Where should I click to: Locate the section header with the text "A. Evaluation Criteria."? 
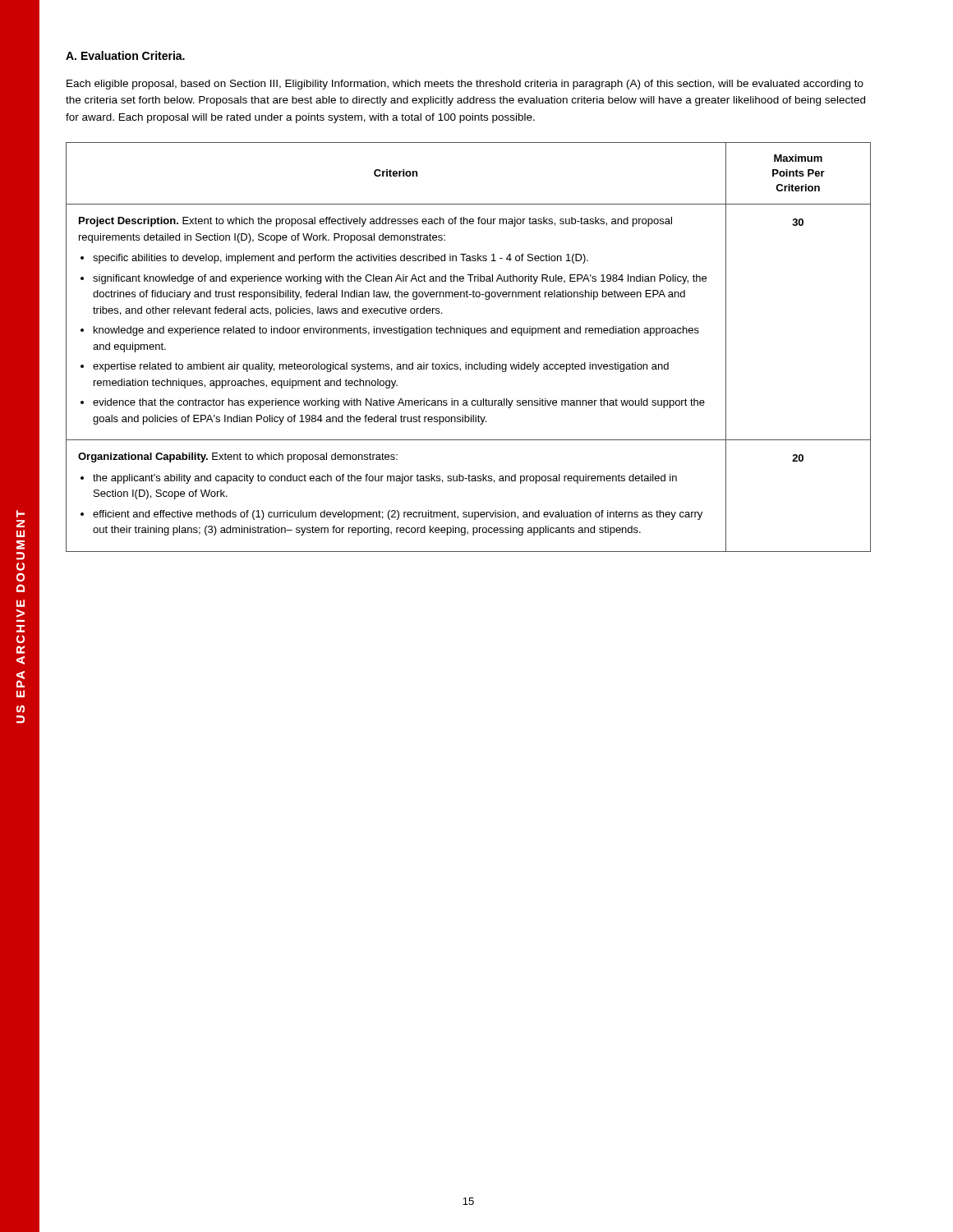point(126,56)
